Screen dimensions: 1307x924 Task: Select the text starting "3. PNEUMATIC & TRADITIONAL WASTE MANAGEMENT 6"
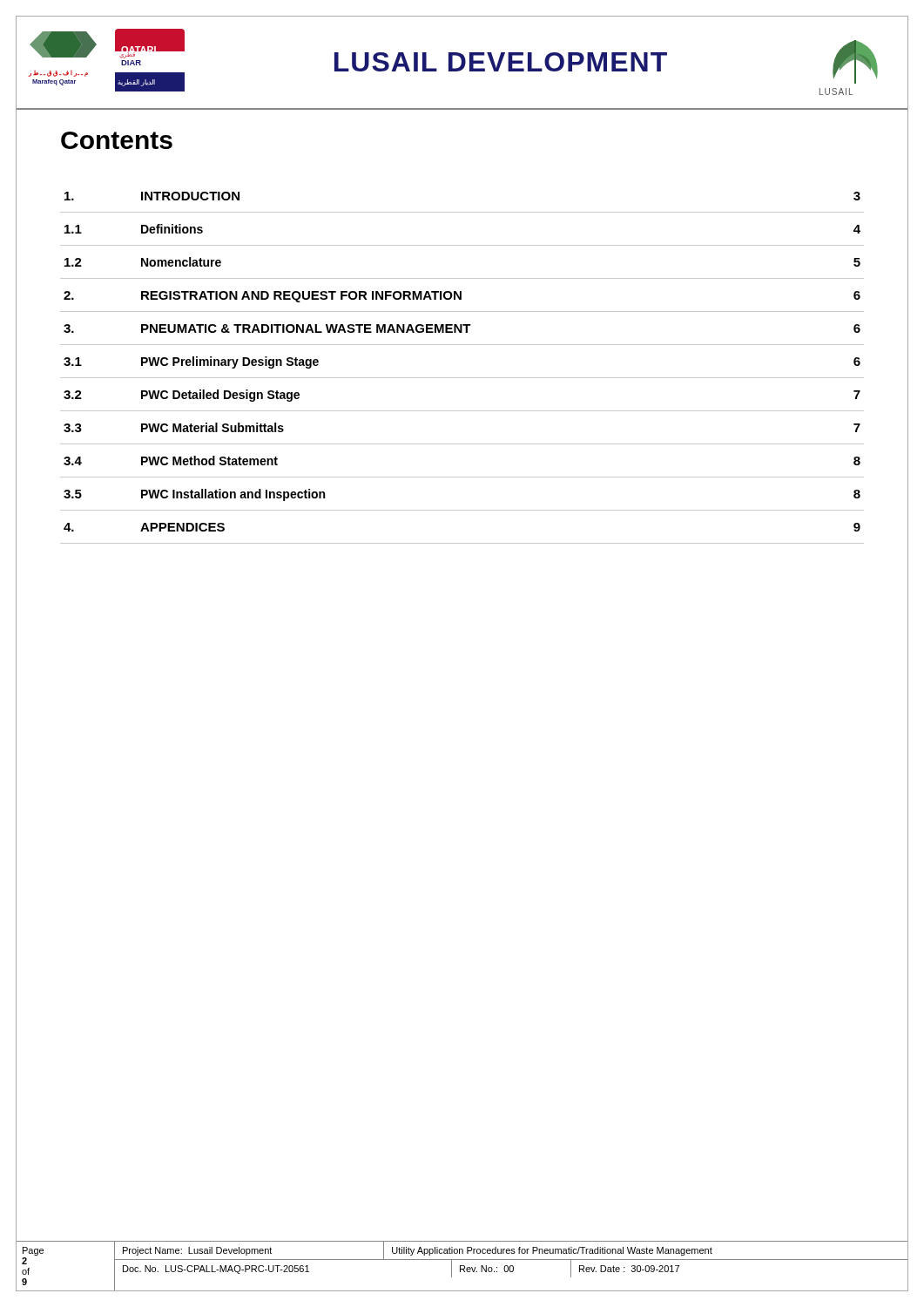click(x=462, y=328)
